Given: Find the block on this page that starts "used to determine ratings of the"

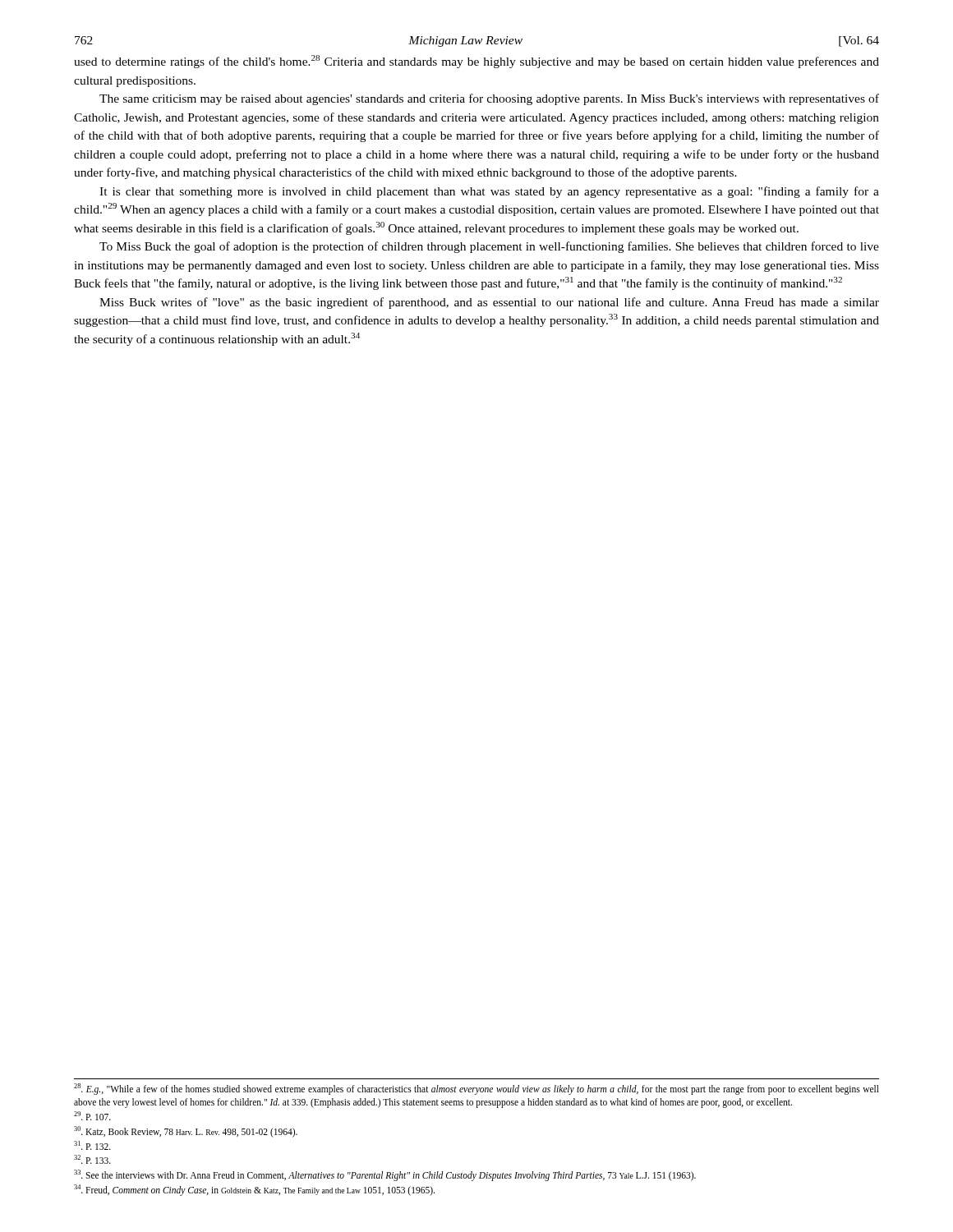Looking at the screenshot, I should pos(476,201).
